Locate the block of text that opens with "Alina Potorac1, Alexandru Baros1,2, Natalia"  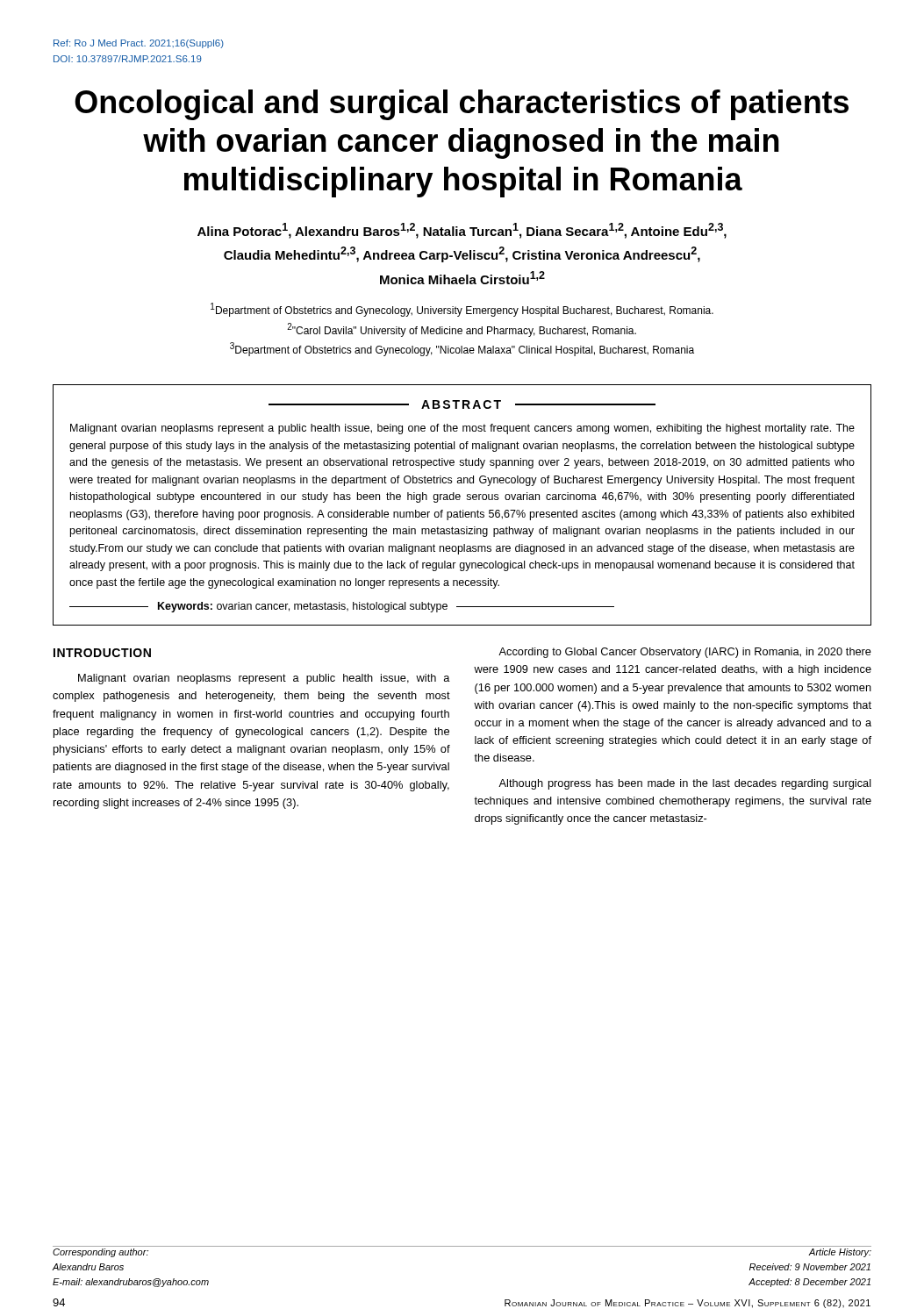pos(462,255)
